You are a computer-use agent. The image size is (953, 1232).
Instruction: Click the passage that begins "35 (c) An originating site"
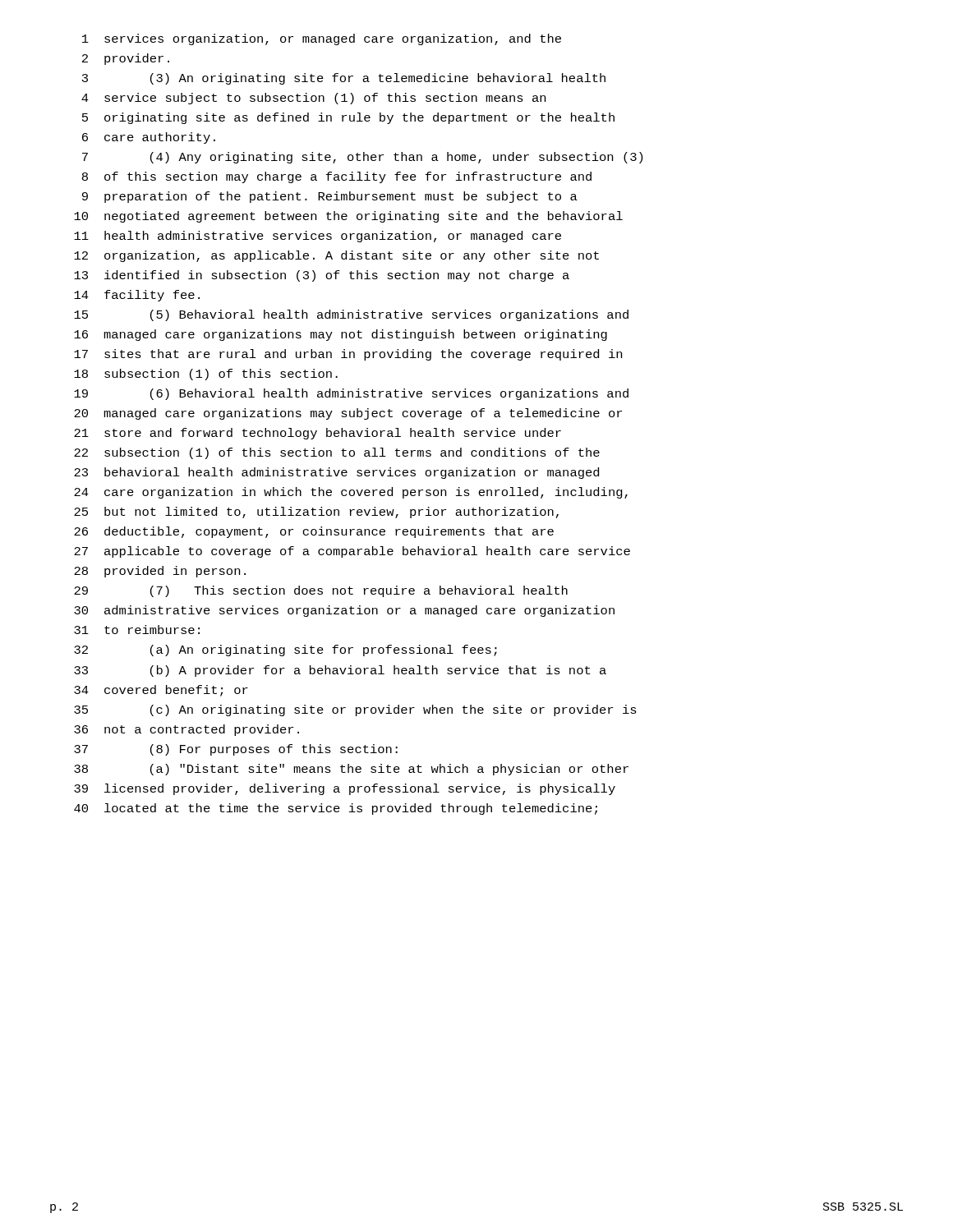(x=476, y=710)
